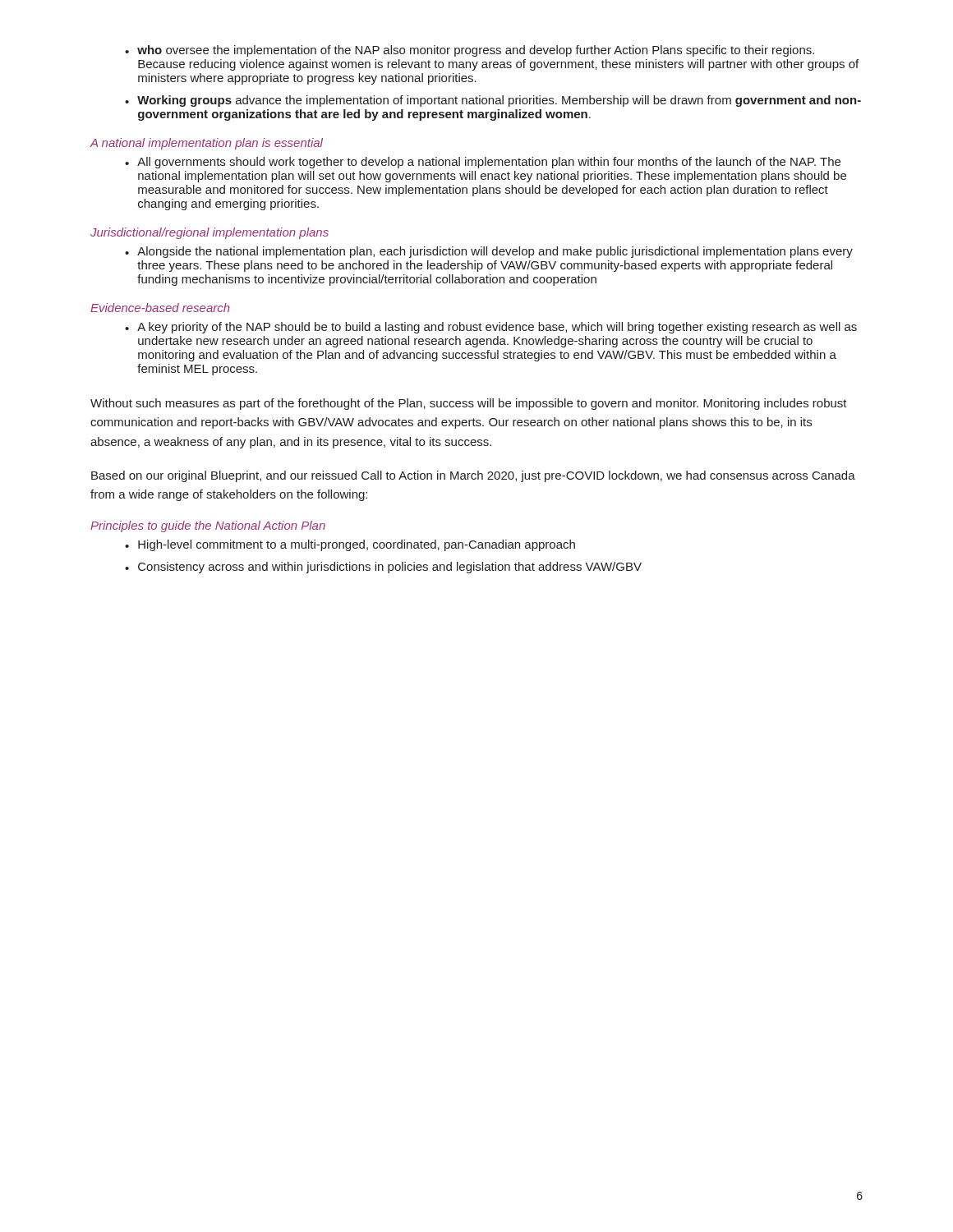The height and width of the screenshot is (1232, 953).
Task: Point to the block beginning "Based on our original Blueprint, and our"
Action: pos(473,484)
